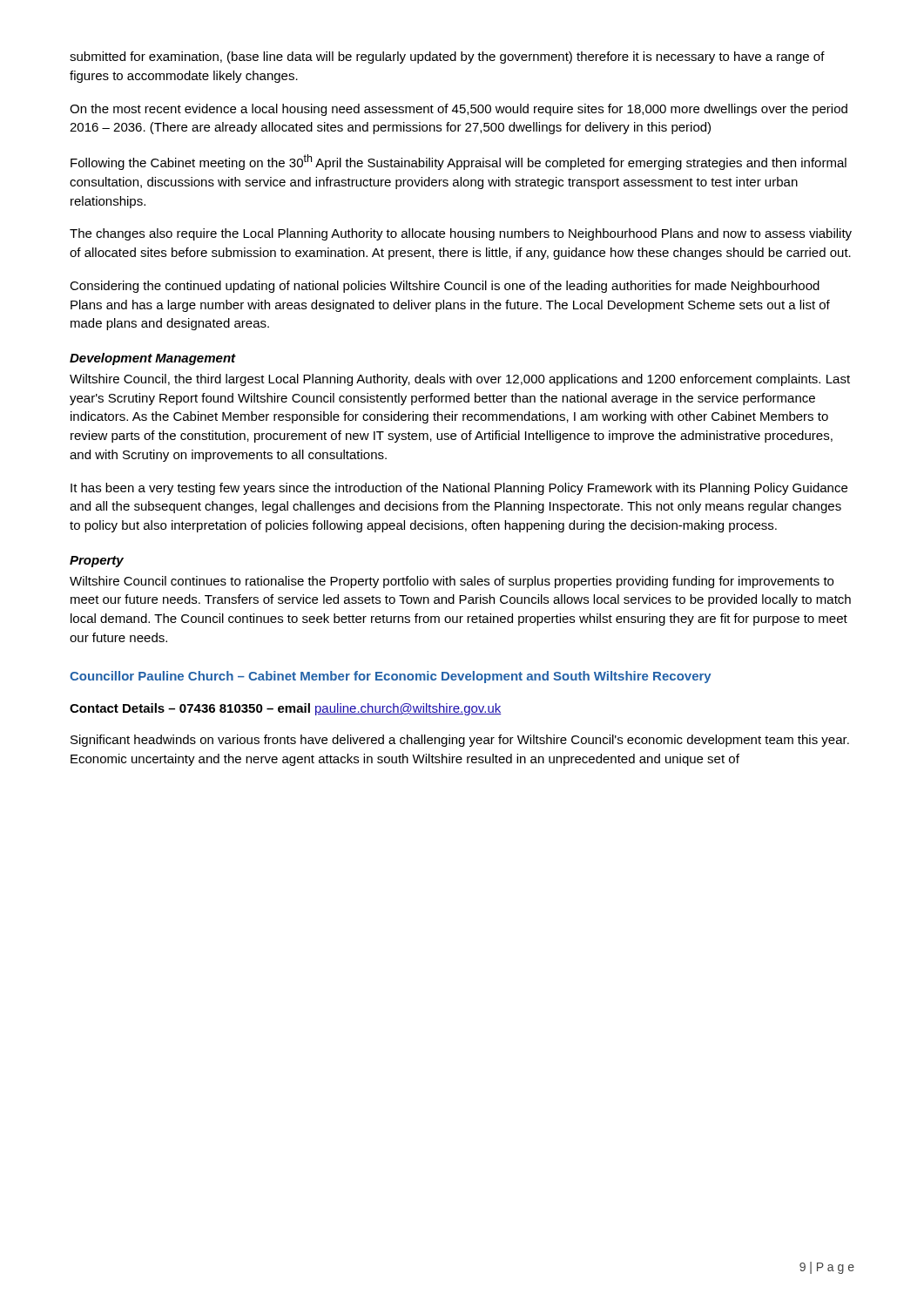Image resolution: width=924 pixels, height=1307 pixels.
Task: Where does it say "Development Management"?
Action: (x=152, y=358)
